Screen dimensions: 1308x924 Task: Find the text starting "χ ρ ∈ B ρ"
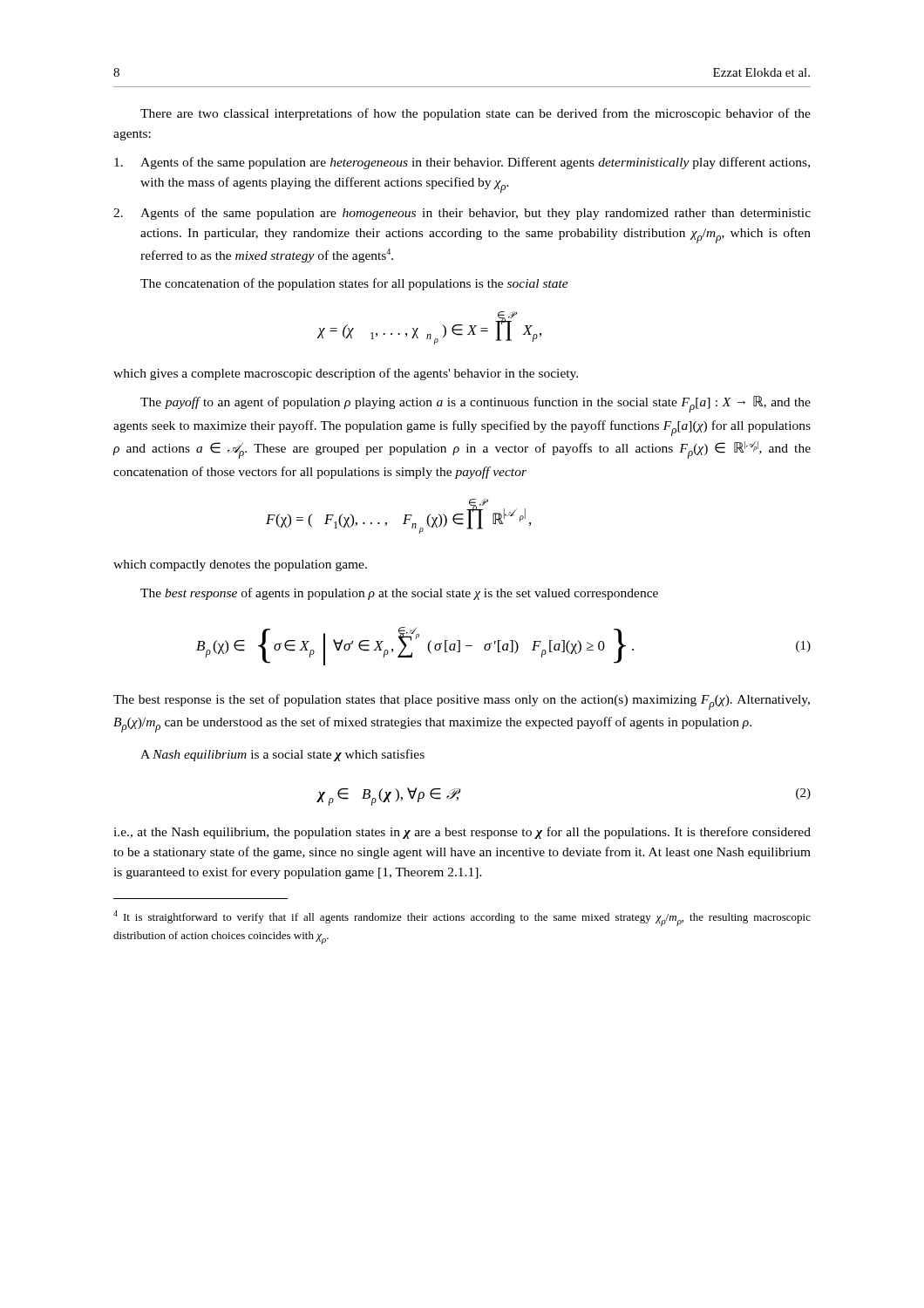click(x=462, y=793)
